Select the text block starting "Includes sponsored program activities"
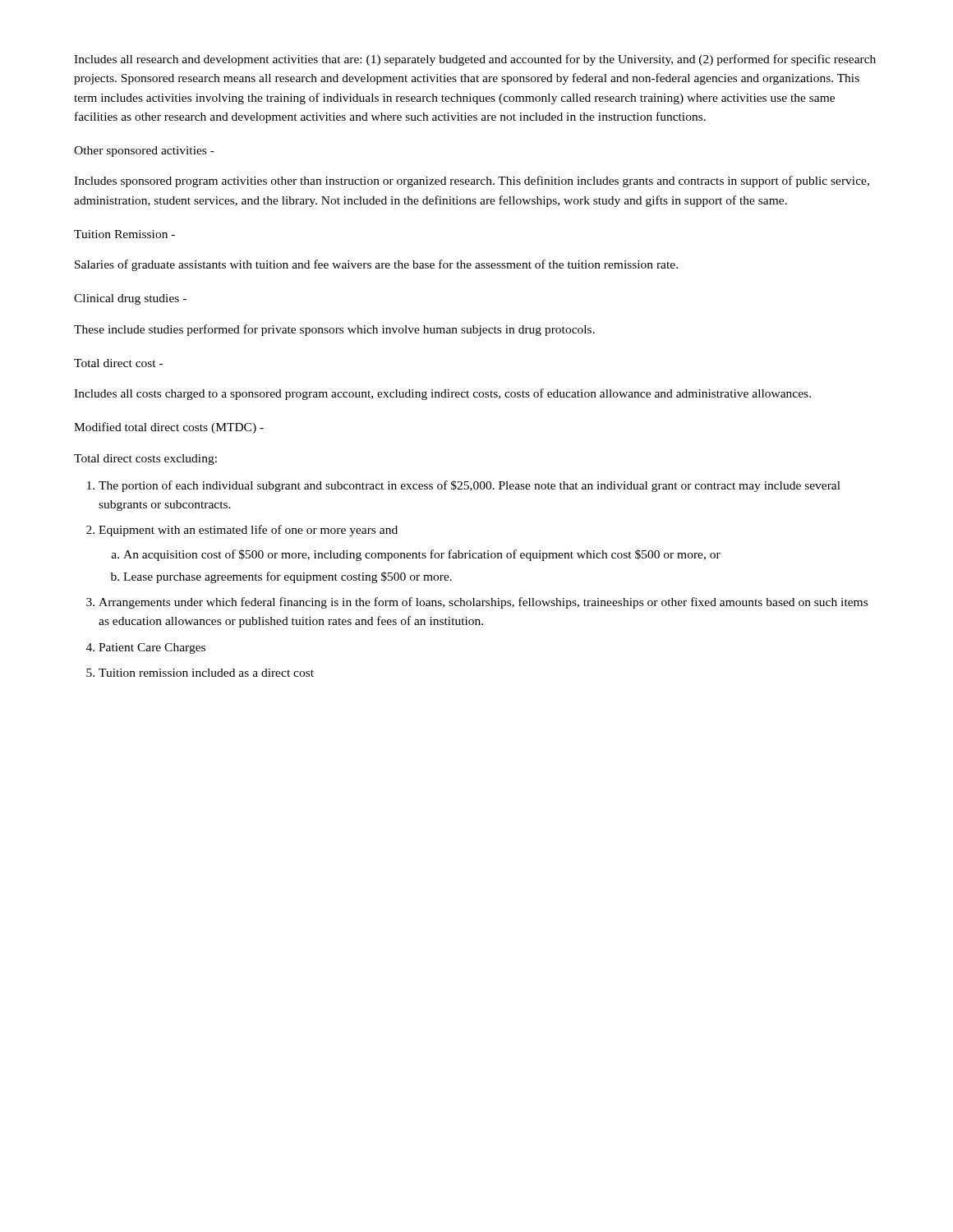The image size is (953, 1232). 472,190
